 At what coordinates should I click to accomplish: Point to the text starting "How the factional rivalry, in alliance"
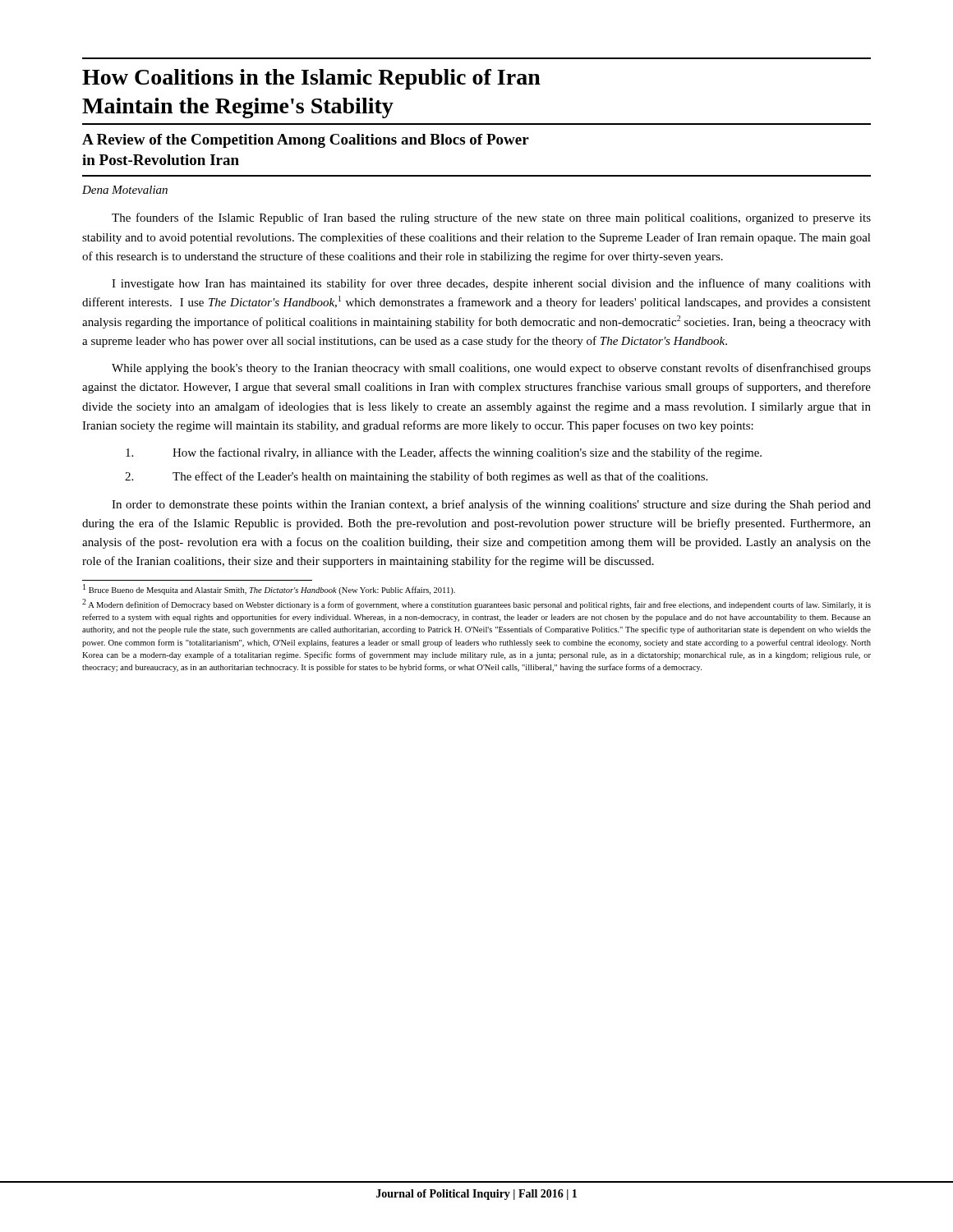476,453
